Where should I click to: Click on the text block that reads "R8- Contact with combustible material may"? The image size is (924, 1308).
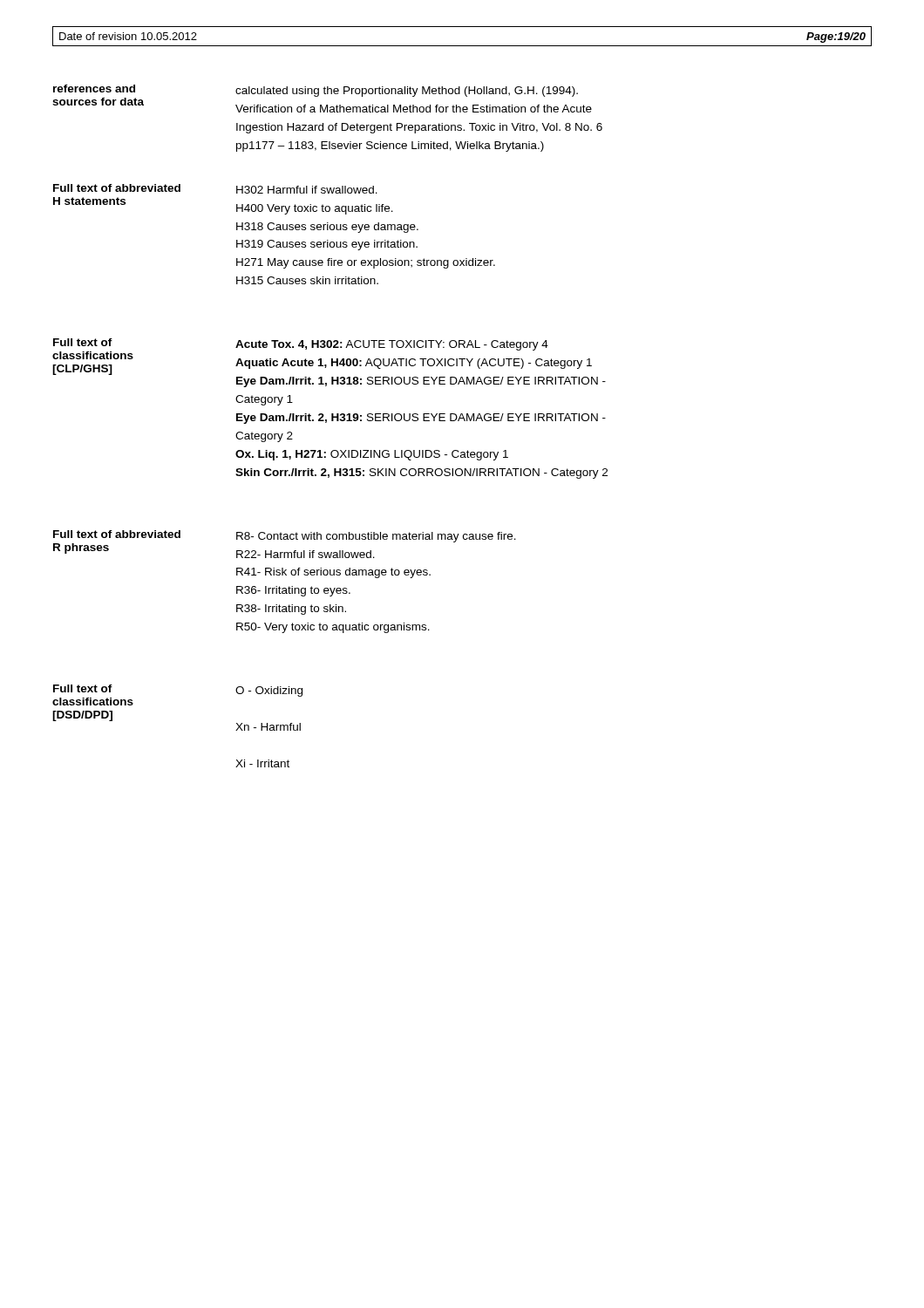(376, 537)
